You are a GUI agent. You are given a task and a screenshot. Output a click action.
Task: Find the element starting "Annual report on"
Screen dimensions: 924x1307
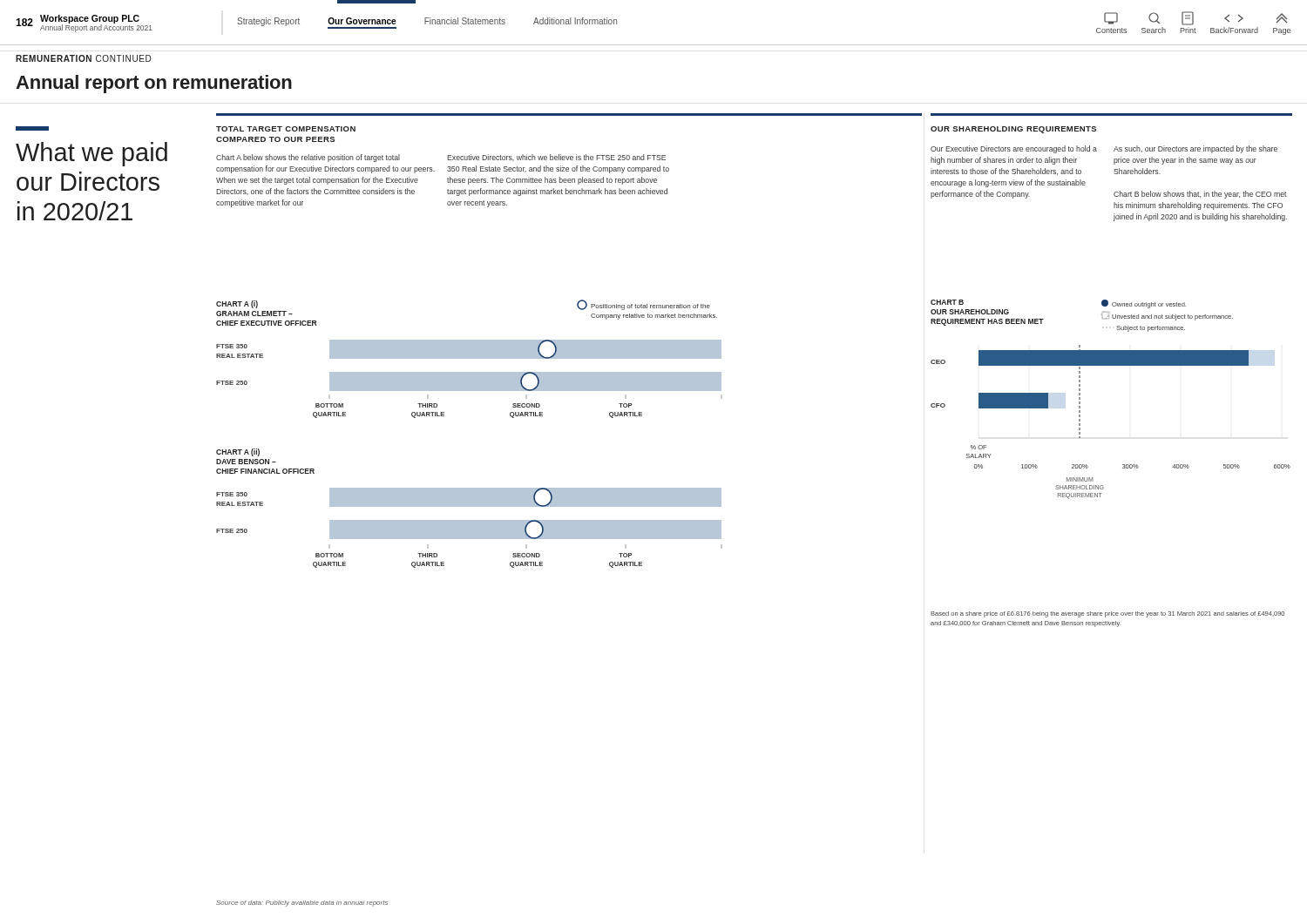pos(154,82)
